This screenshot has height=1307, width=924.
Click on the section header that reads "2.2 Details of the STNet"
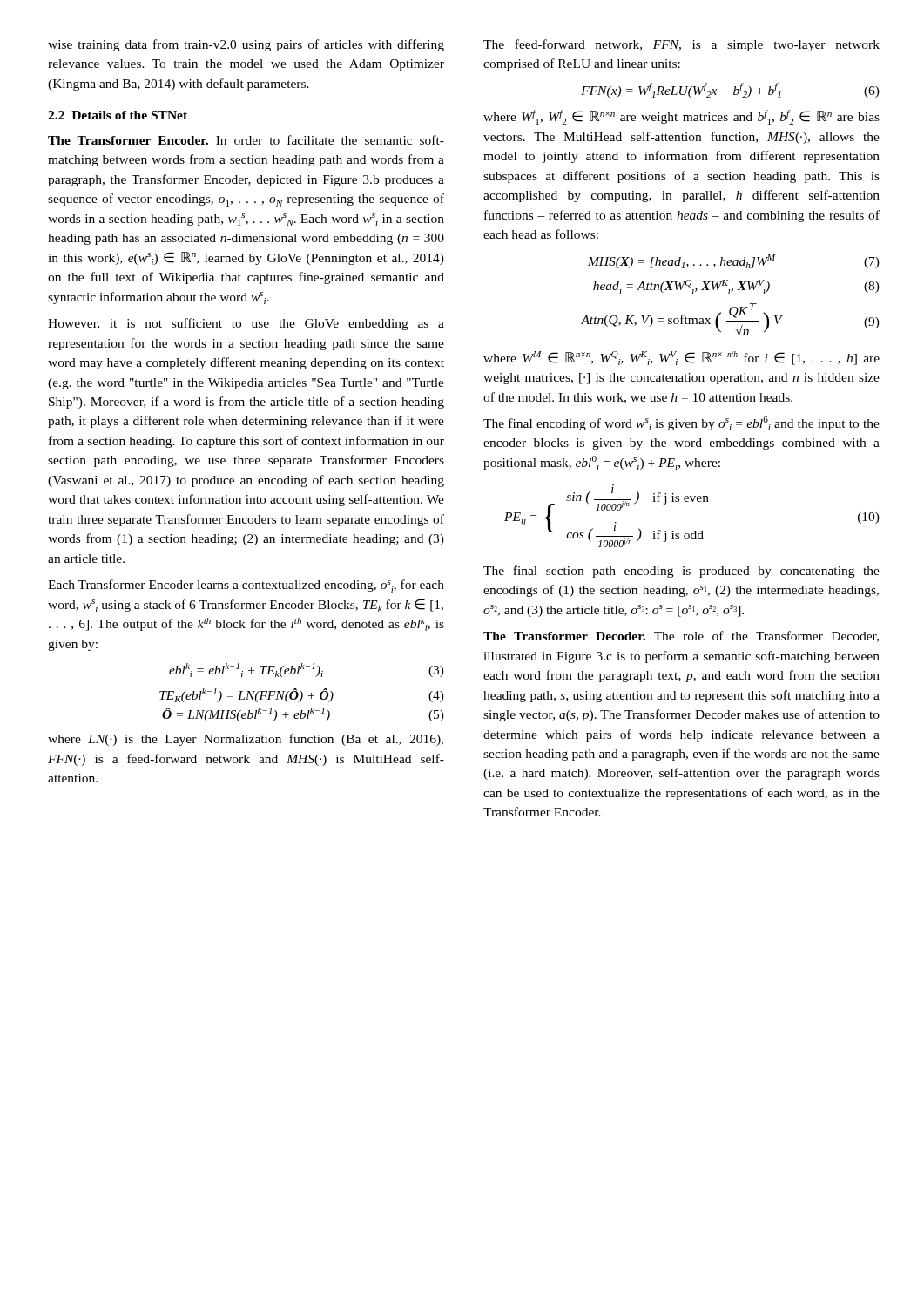[118, 115]
